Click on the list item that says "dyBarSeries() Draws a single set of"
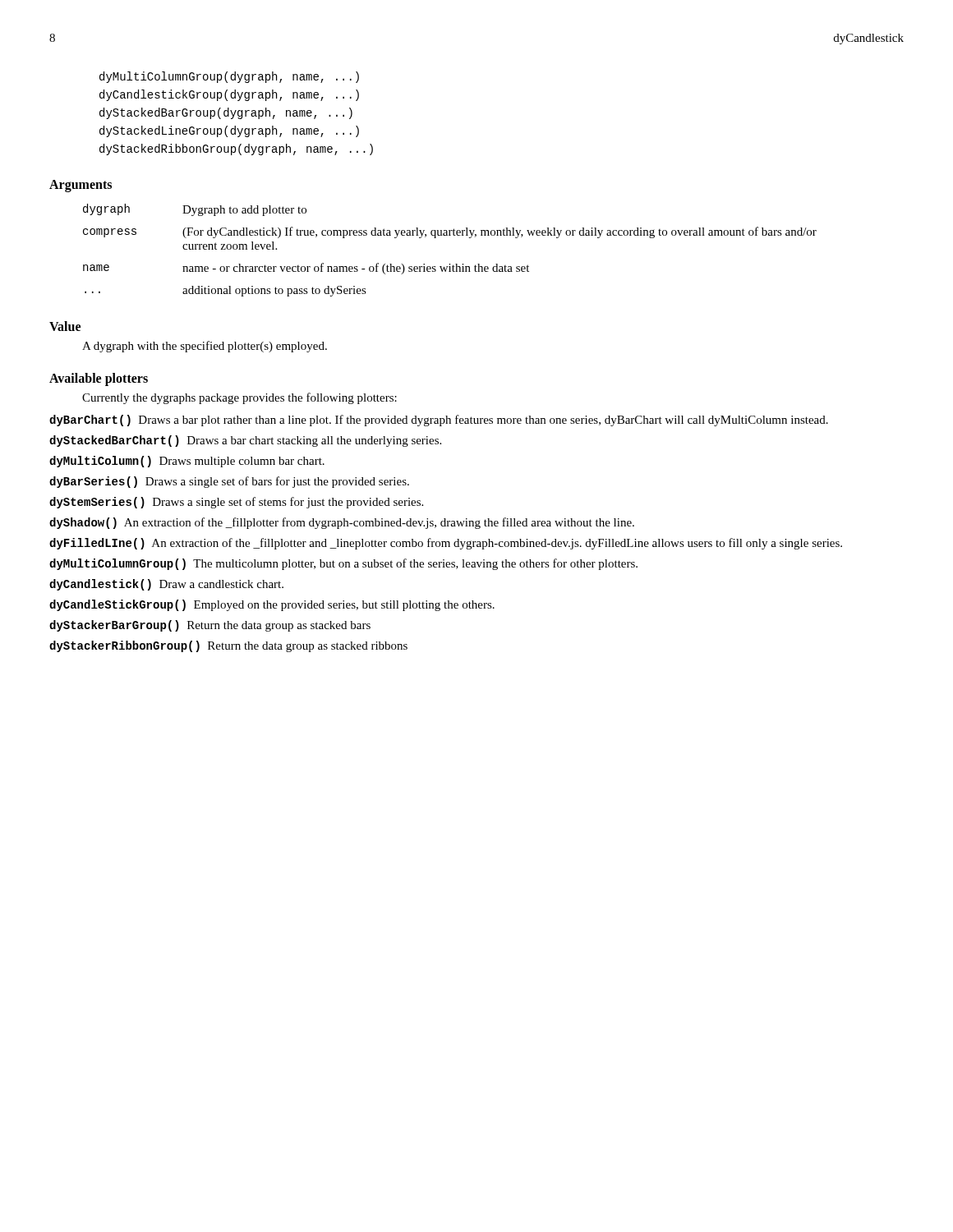Screen dimensions: 1232x953 pyautogui.click(x=229, y=482)
